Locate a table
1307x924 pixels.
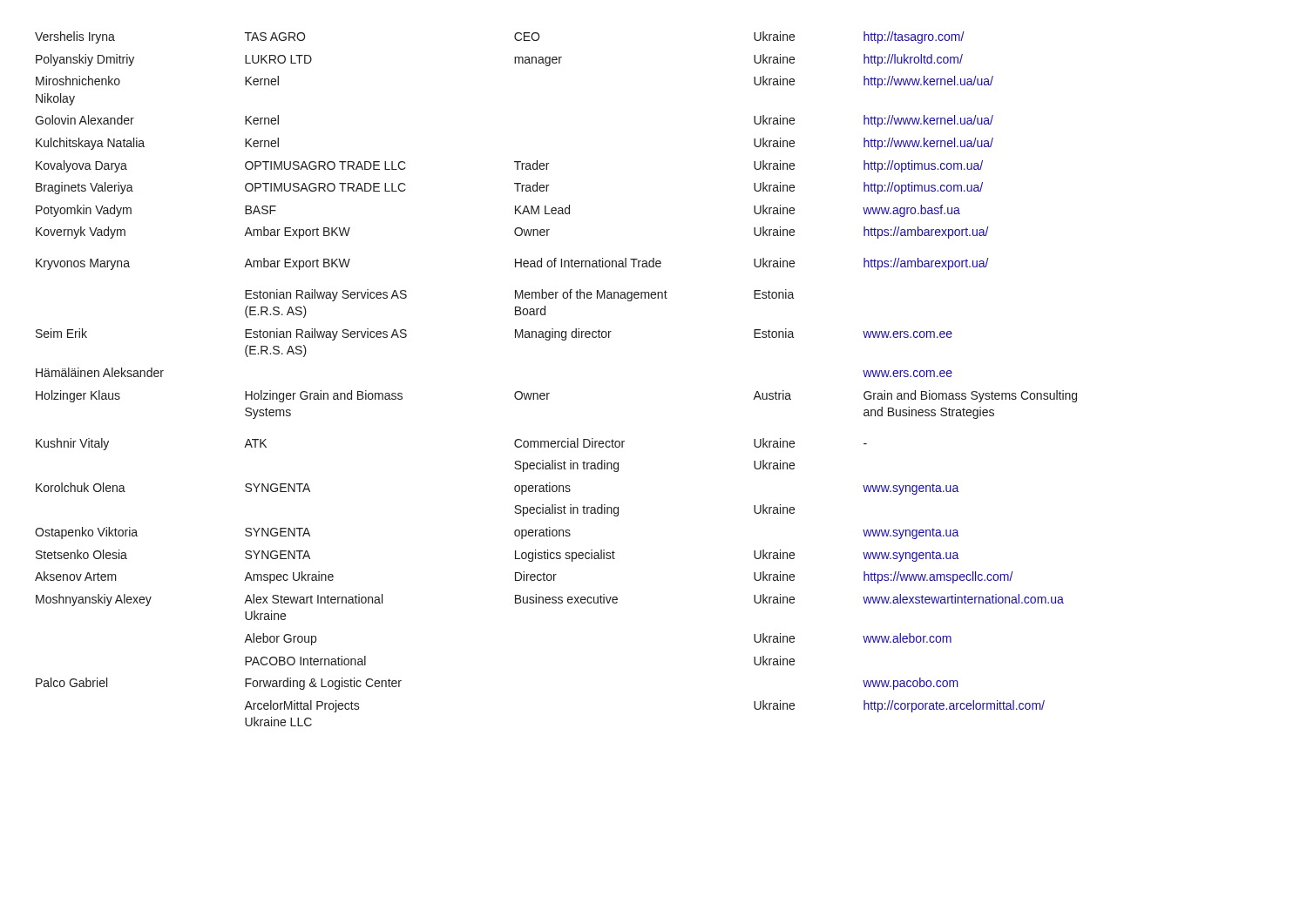coord(654,380)
